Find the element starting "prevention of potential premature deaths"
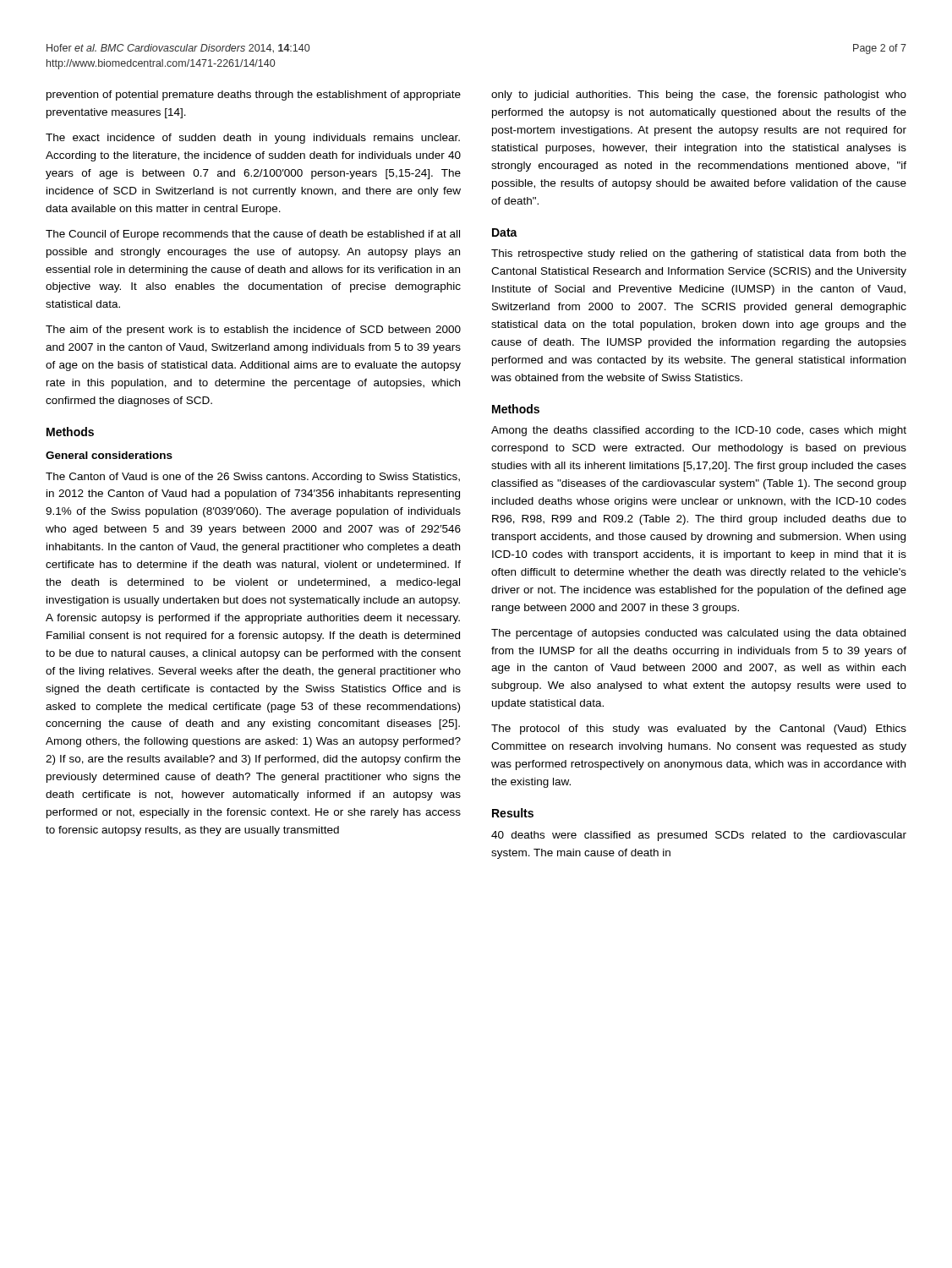This screenshot has width=952, height=1268. pos(253,248)
